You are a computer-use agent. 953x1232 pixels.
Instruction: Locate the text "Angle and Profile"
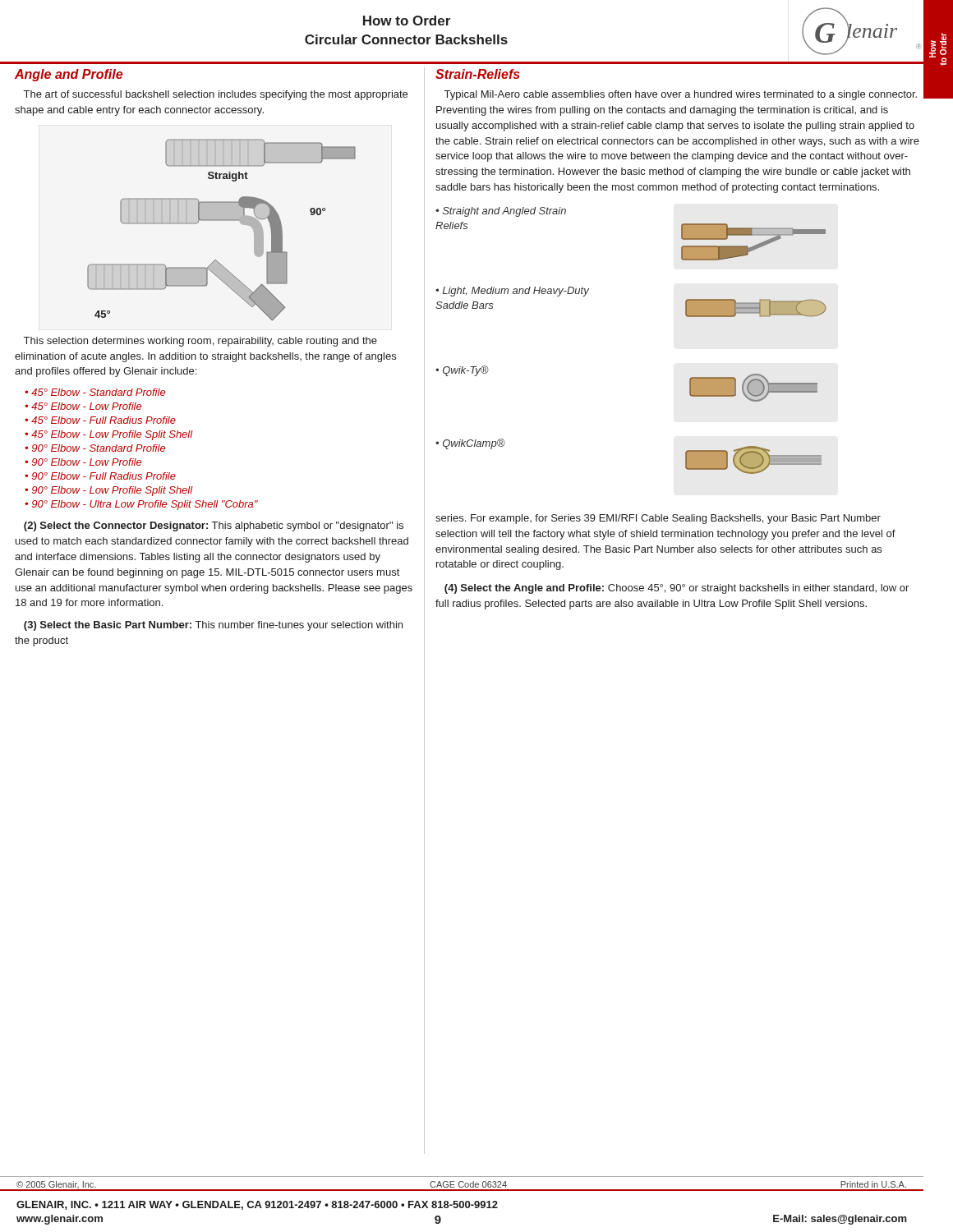click(69, 74)
